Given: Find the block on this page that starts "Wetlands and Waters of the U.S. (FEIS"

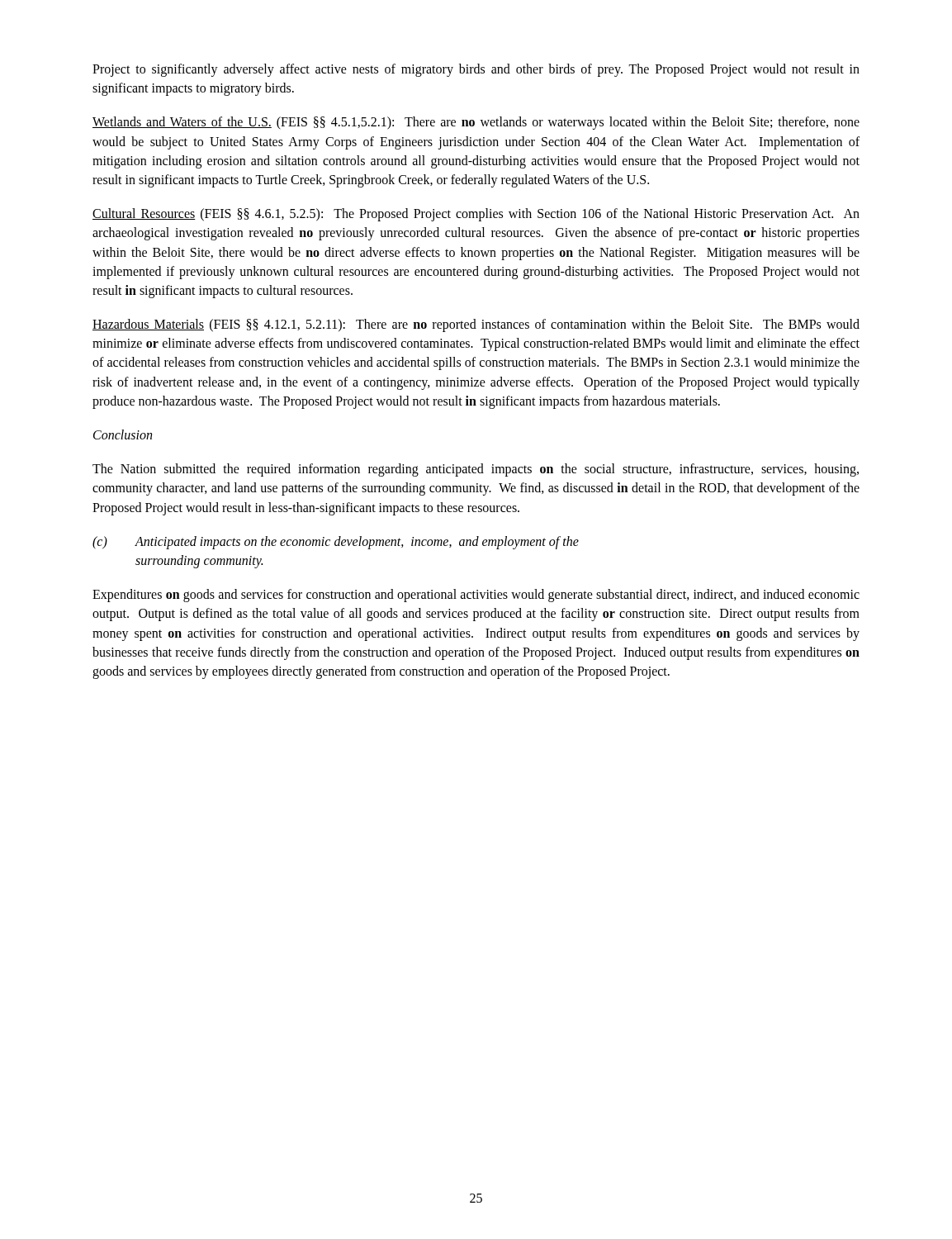Looking at the screenshot, I should pyautogui.click(x=476, y=151).
